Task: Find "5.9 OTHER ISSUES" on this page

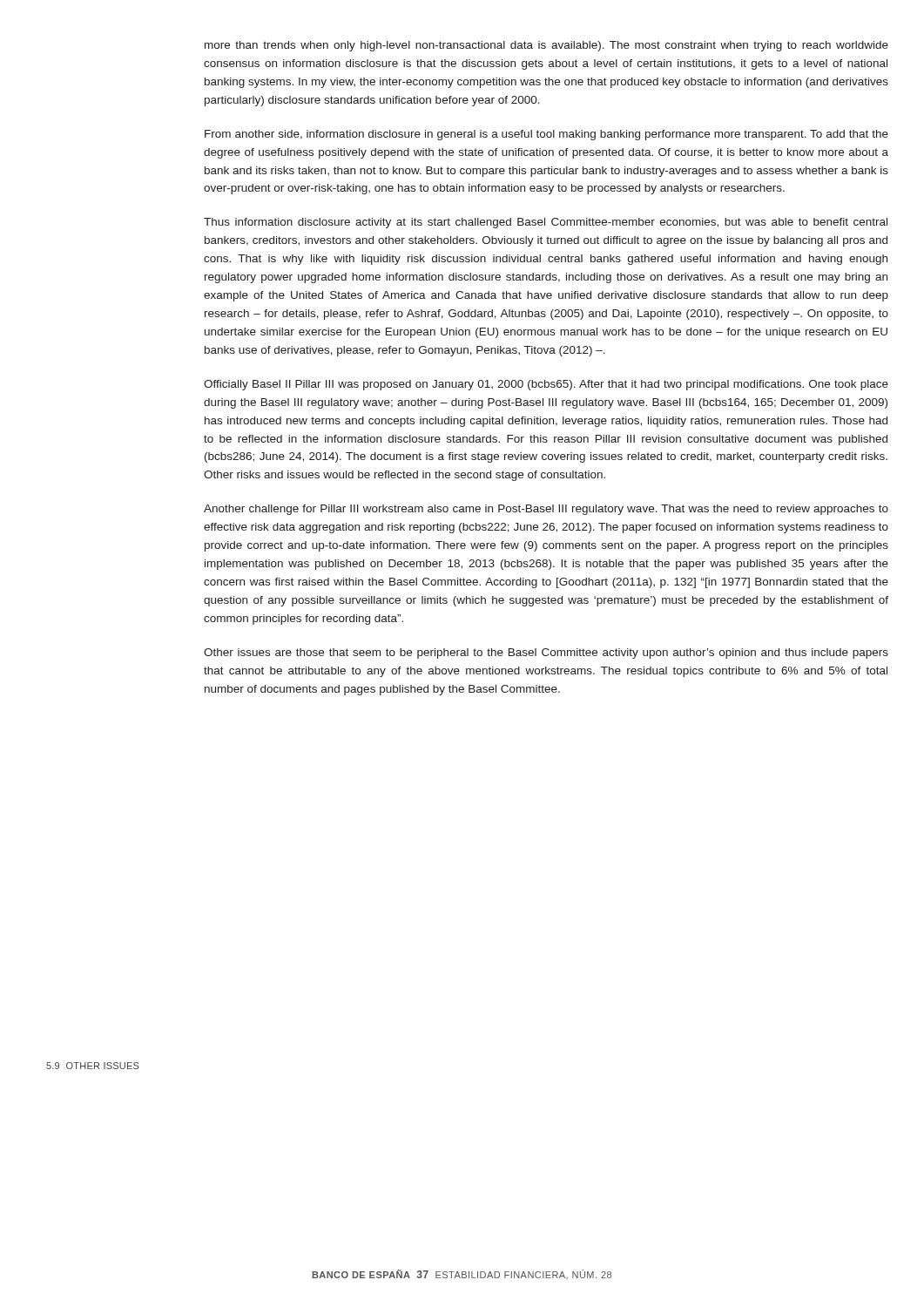Action: click(93, 1066)
